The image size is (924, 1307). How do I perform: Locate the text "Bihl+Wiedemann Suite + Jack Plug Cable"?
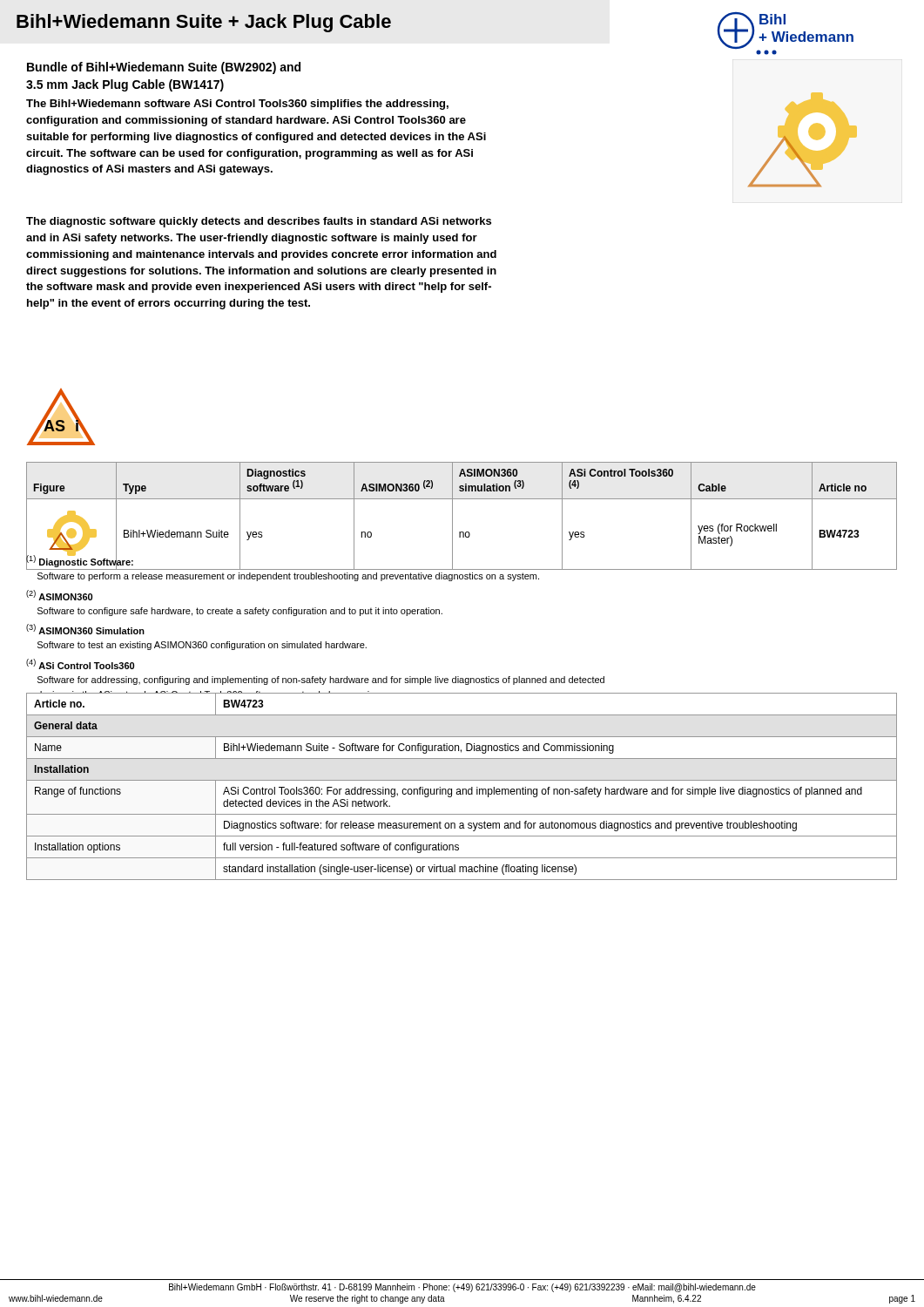[x=204, y=21]
